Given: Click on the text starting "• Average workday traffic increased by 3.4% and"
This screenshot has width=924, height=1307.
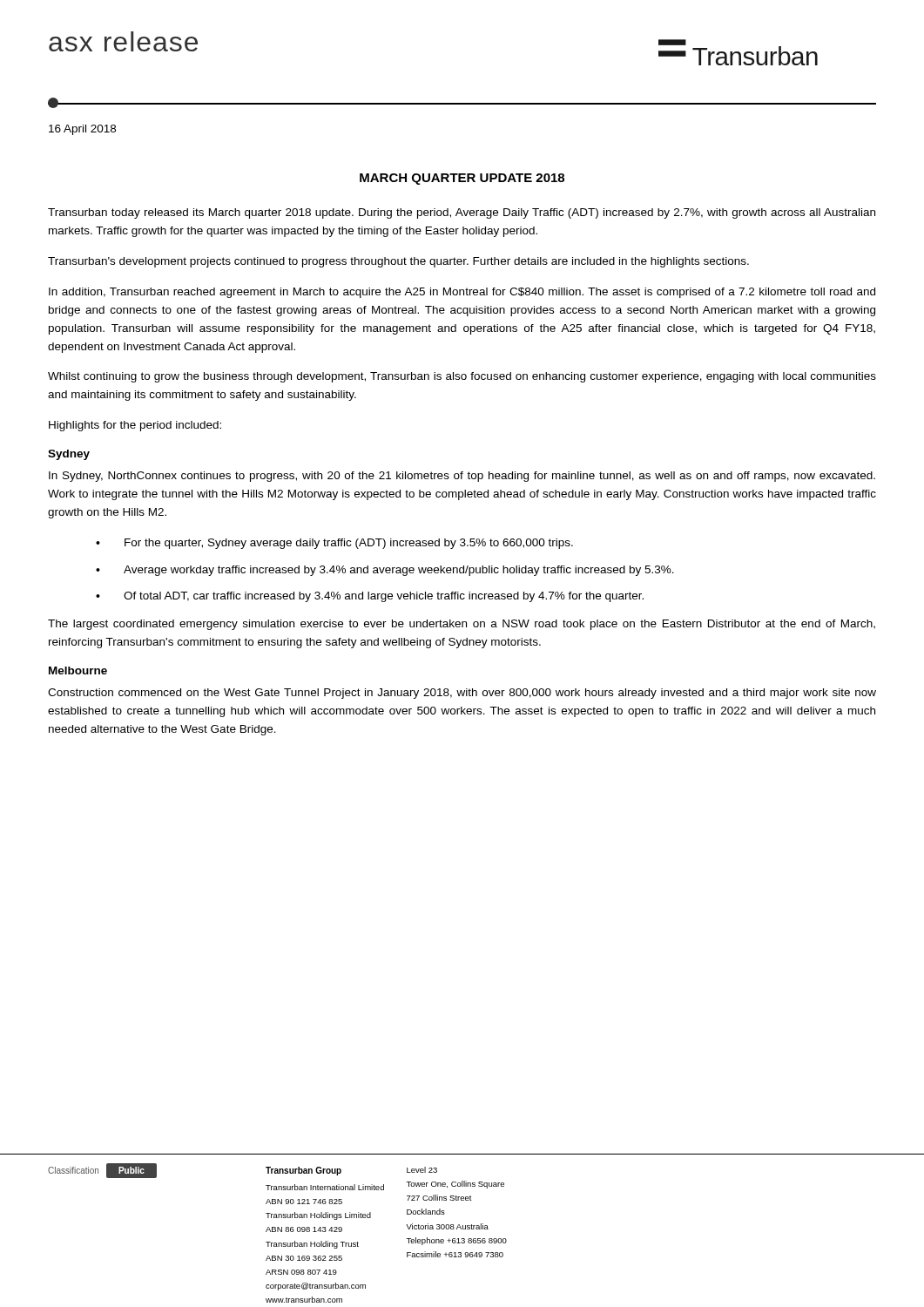Looking at the screenshot, I should tap(462, 570).
